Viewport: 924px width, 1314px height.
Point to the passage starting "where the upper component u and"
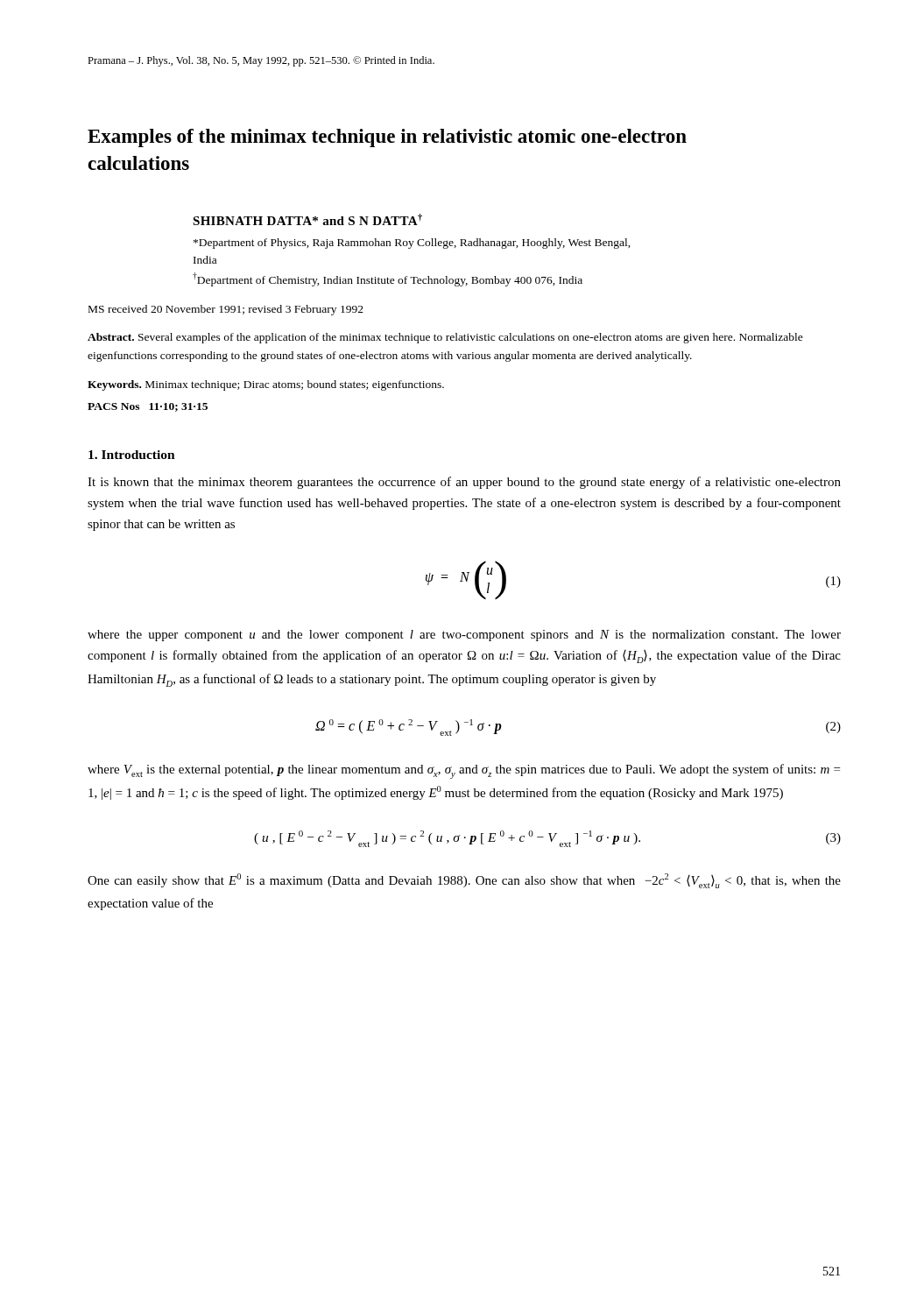[464, 658]
